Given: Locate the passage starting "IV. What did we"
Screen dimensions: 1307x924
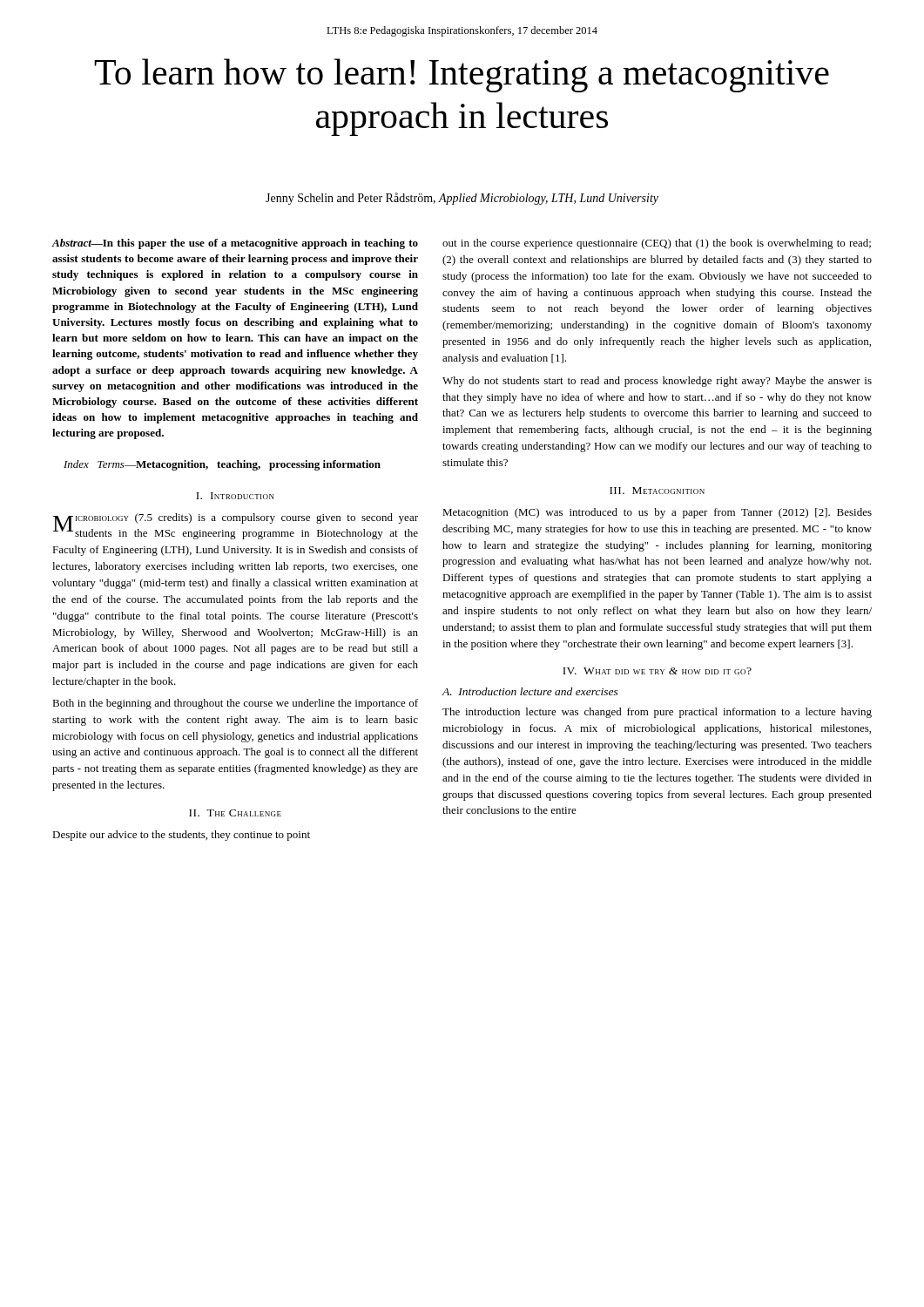Looking at the screenshot, I should 657,671.
